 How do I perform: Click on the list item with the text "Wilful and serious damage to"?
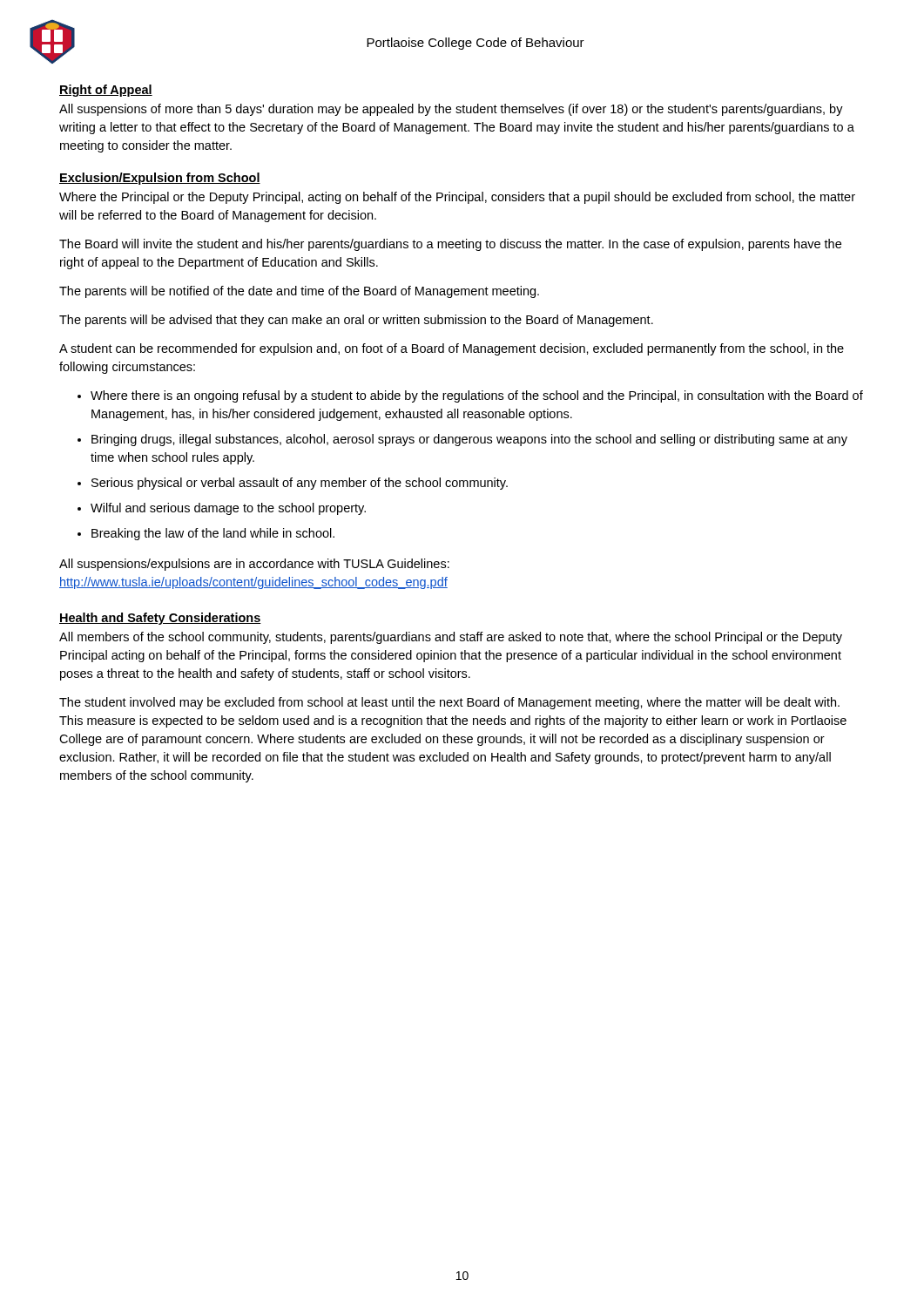click(229, 508)
